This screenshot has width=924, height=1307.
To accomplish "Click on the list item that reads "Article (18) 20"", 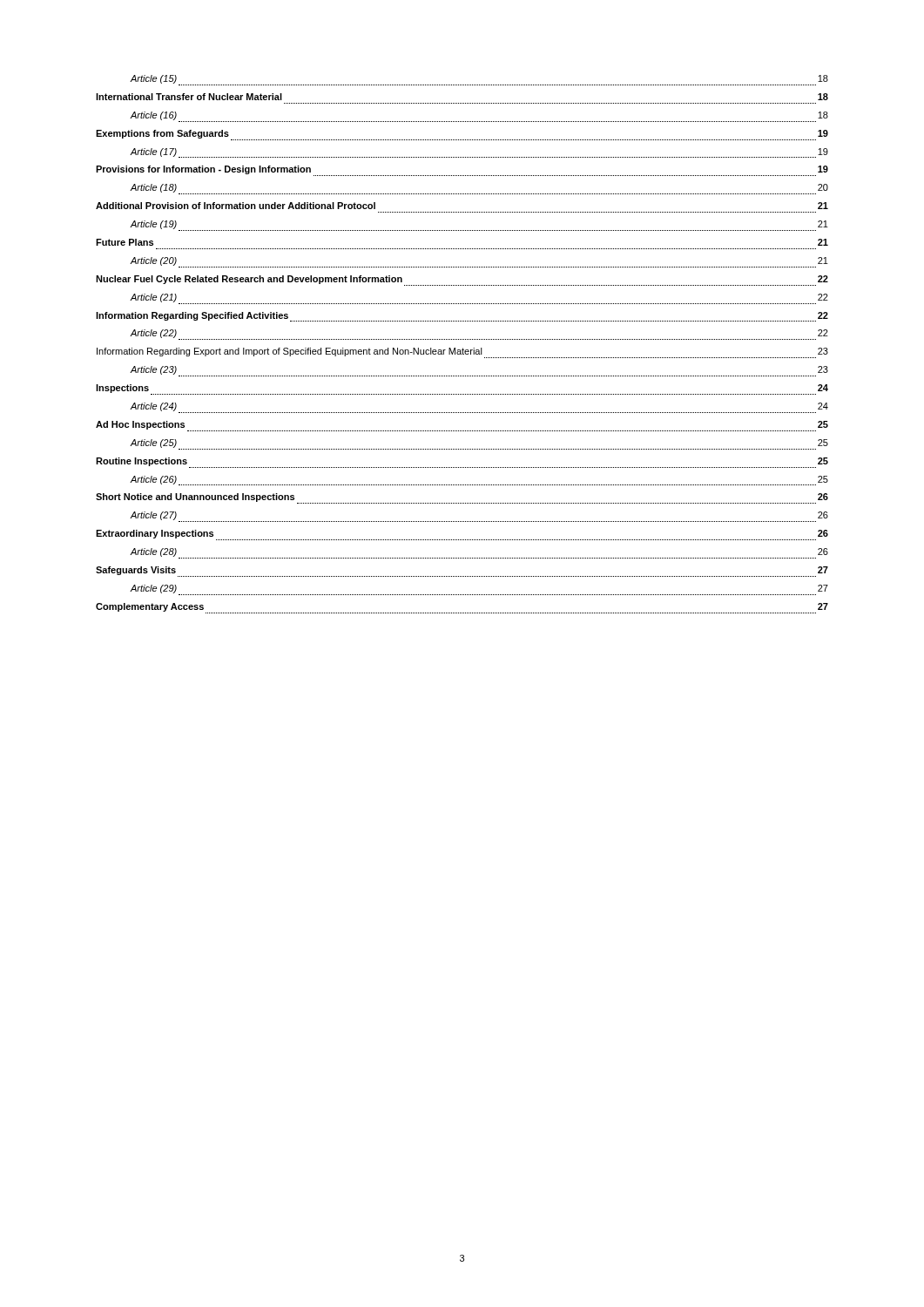I will click(x=479, y=188).
